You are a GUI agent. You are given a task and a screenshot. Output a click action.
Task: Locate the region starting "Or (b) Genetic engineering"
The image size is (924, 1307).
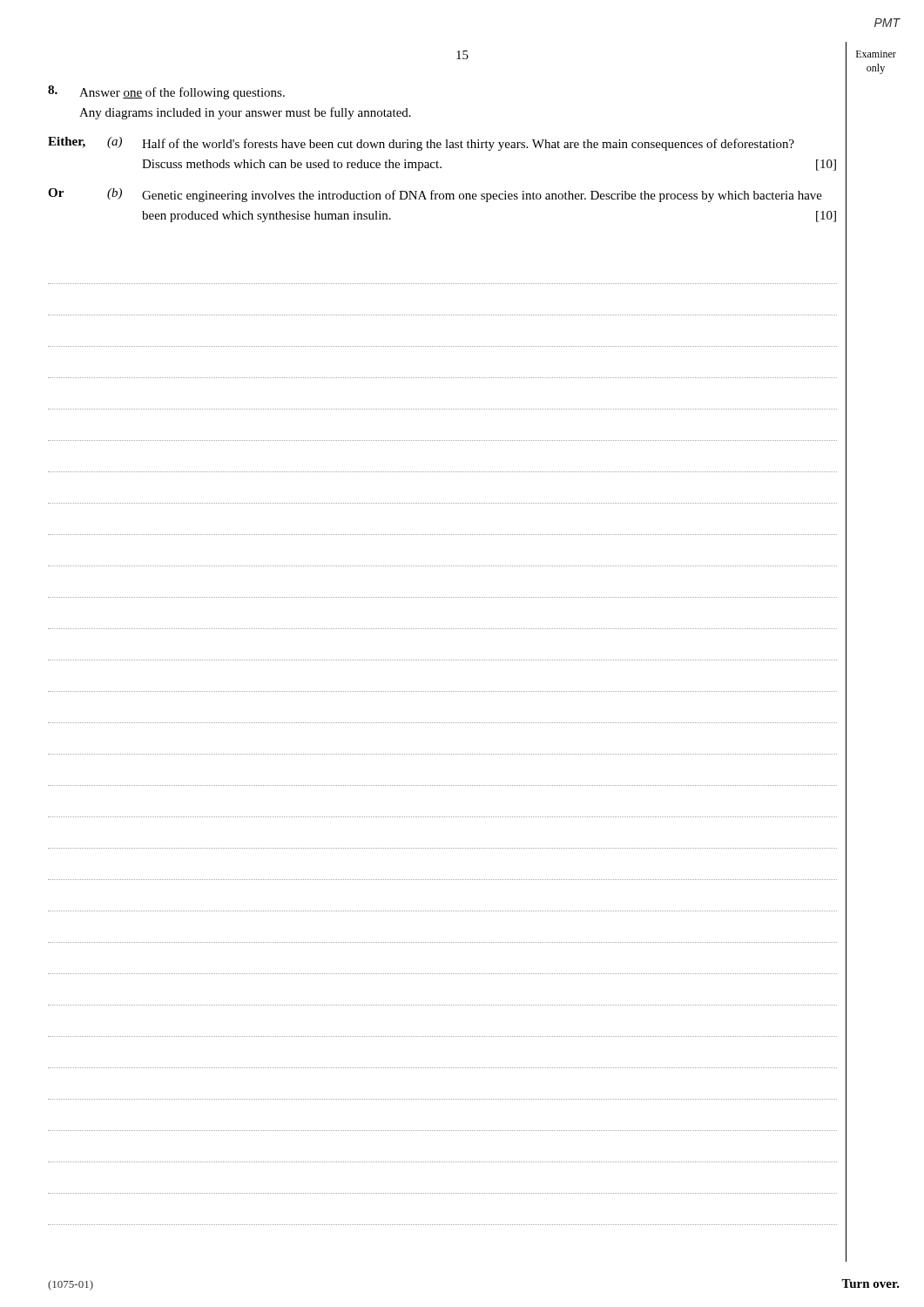coord(442,205)
